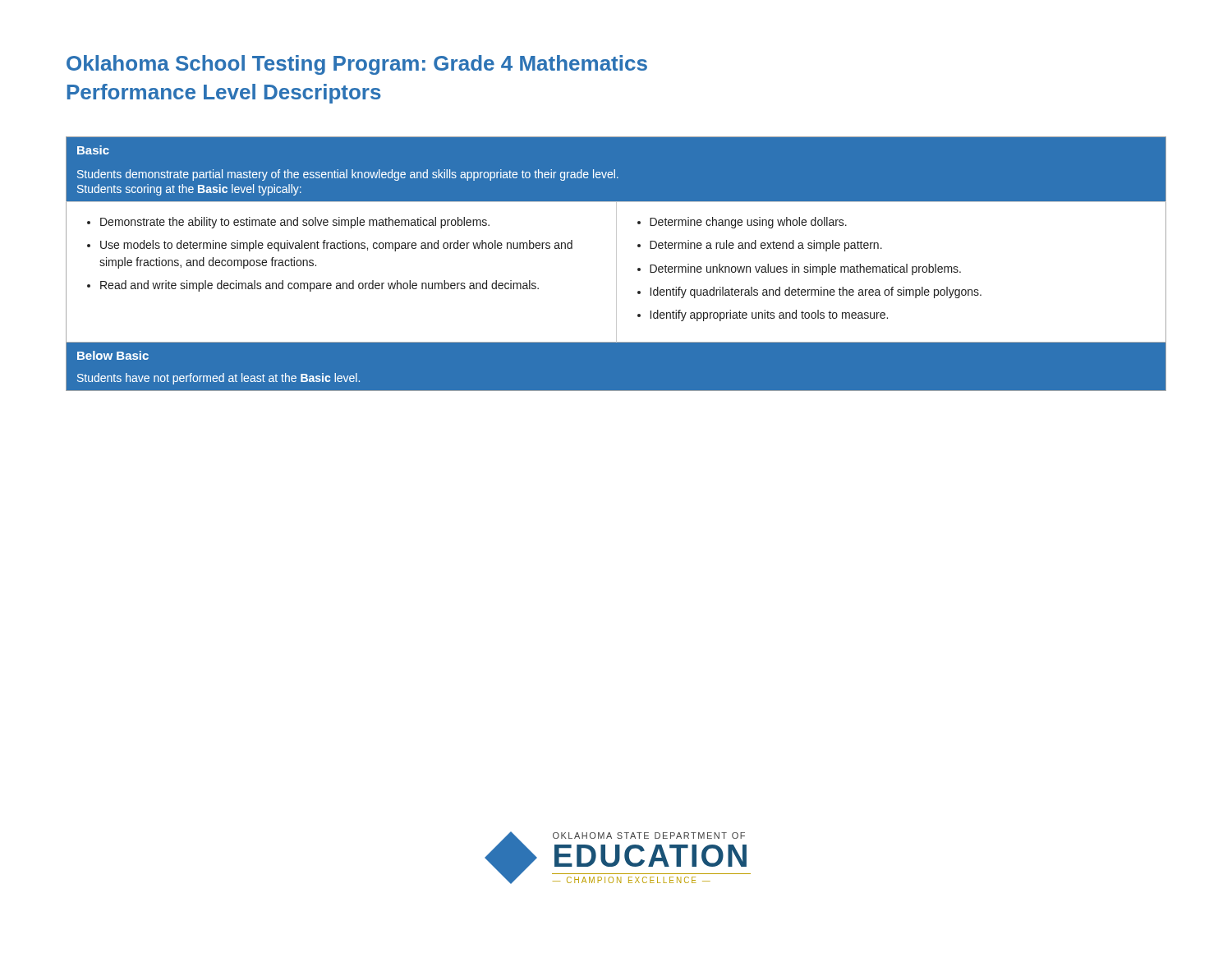This screenshot has width=1232, height=953.
Task: Click on the table containing "Students demonstrate partial mastery"
Action: pyautogui.click(x=616, y=264)
